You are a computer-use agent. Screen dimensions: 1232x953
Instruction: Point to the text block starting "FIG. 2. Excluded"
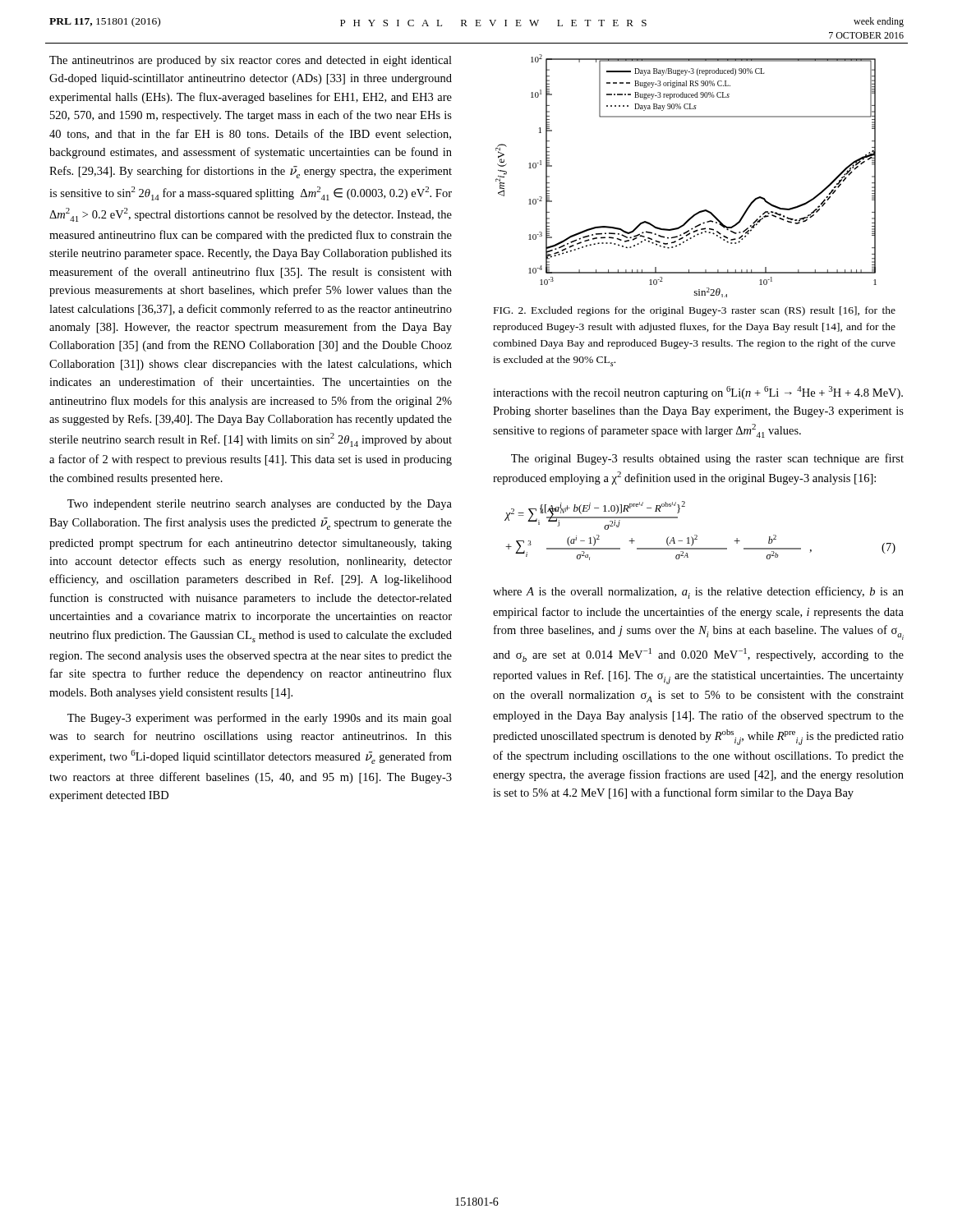point(694,336)
